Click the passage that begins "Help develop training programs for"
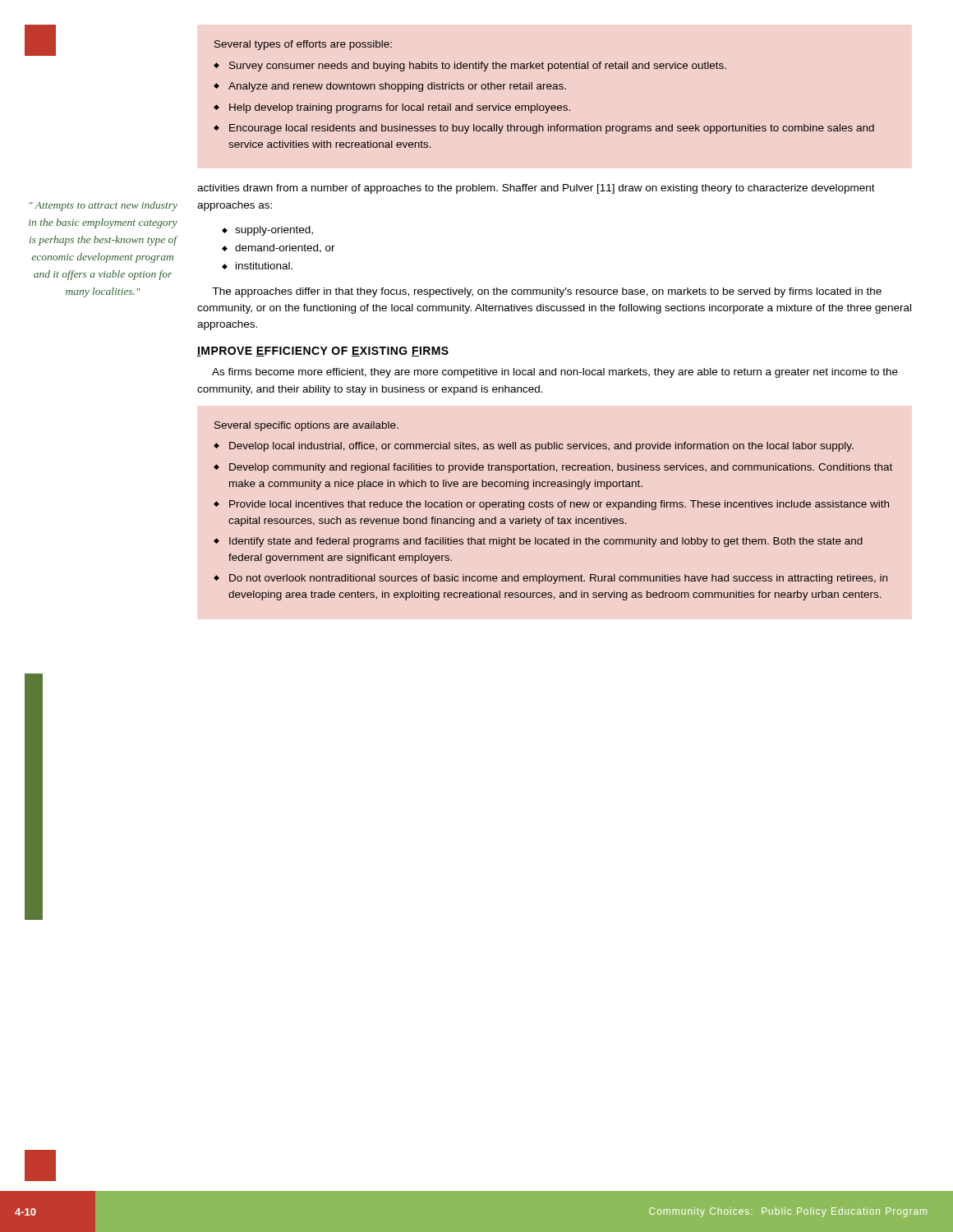 [x=400, y=107]
